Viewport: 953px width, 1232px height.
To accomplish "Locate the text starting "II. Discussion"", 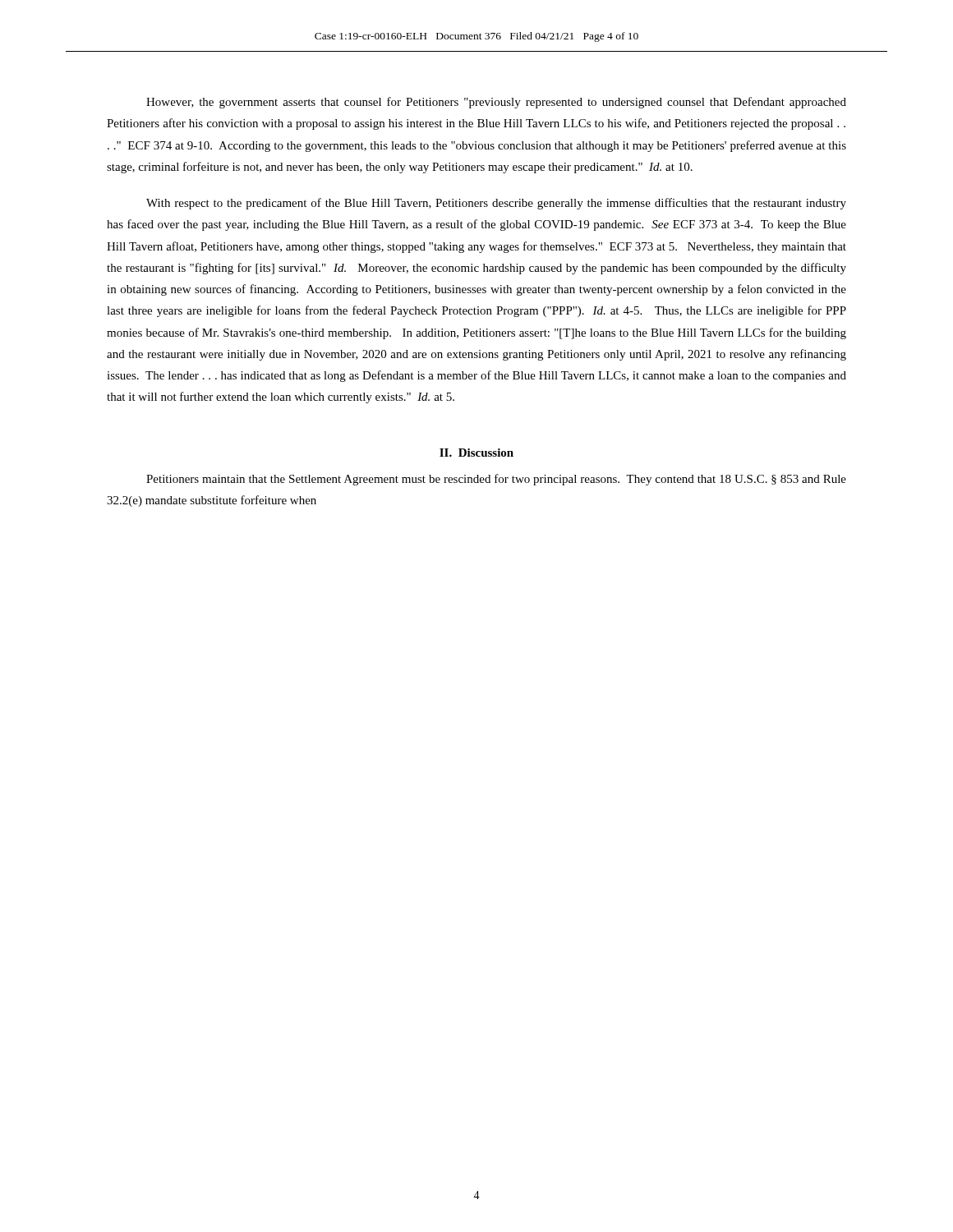I will pos(476,452).
